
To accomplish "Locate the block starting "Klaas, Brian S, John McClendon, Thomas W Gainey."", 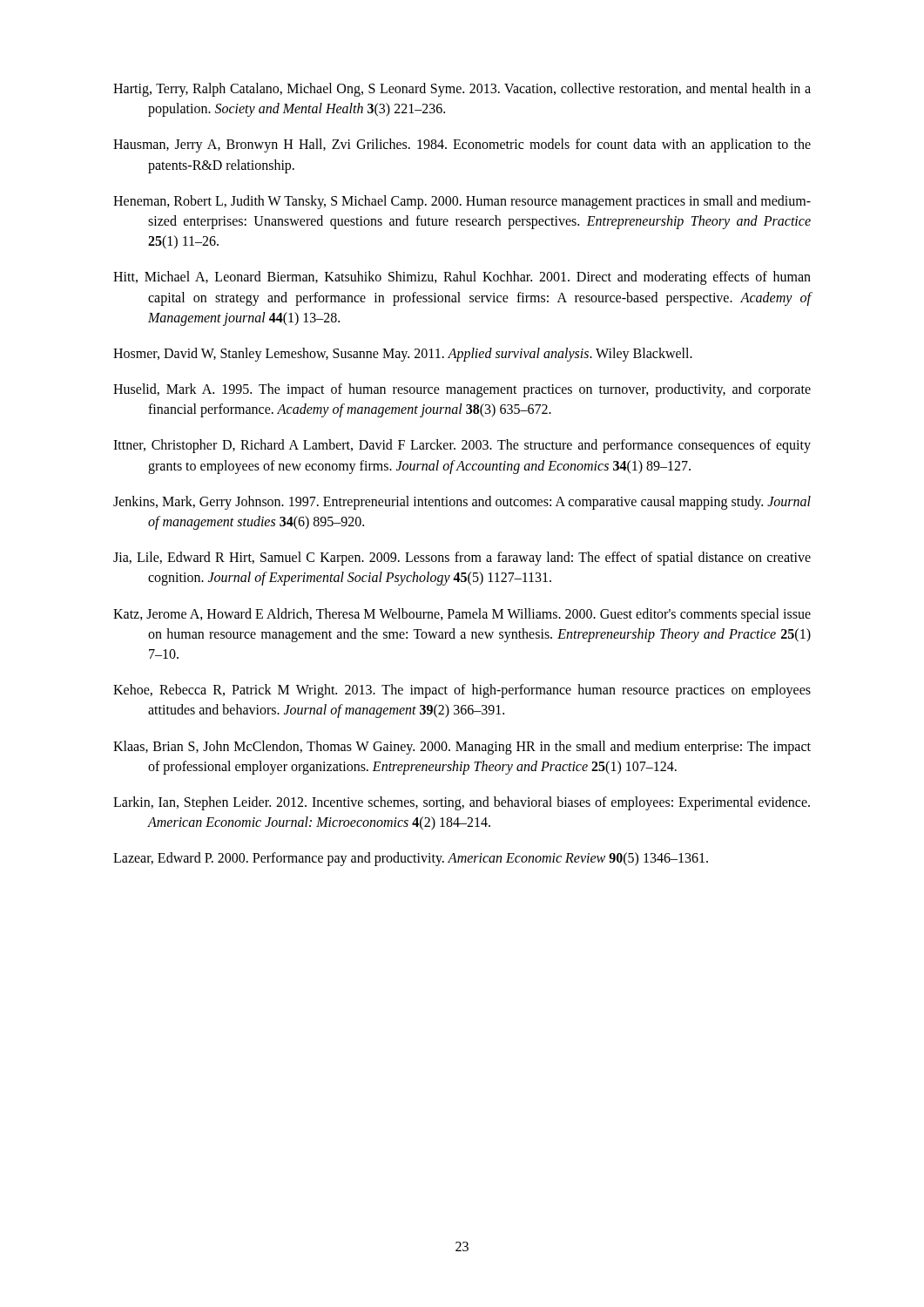I will click(x=462, y=756).
